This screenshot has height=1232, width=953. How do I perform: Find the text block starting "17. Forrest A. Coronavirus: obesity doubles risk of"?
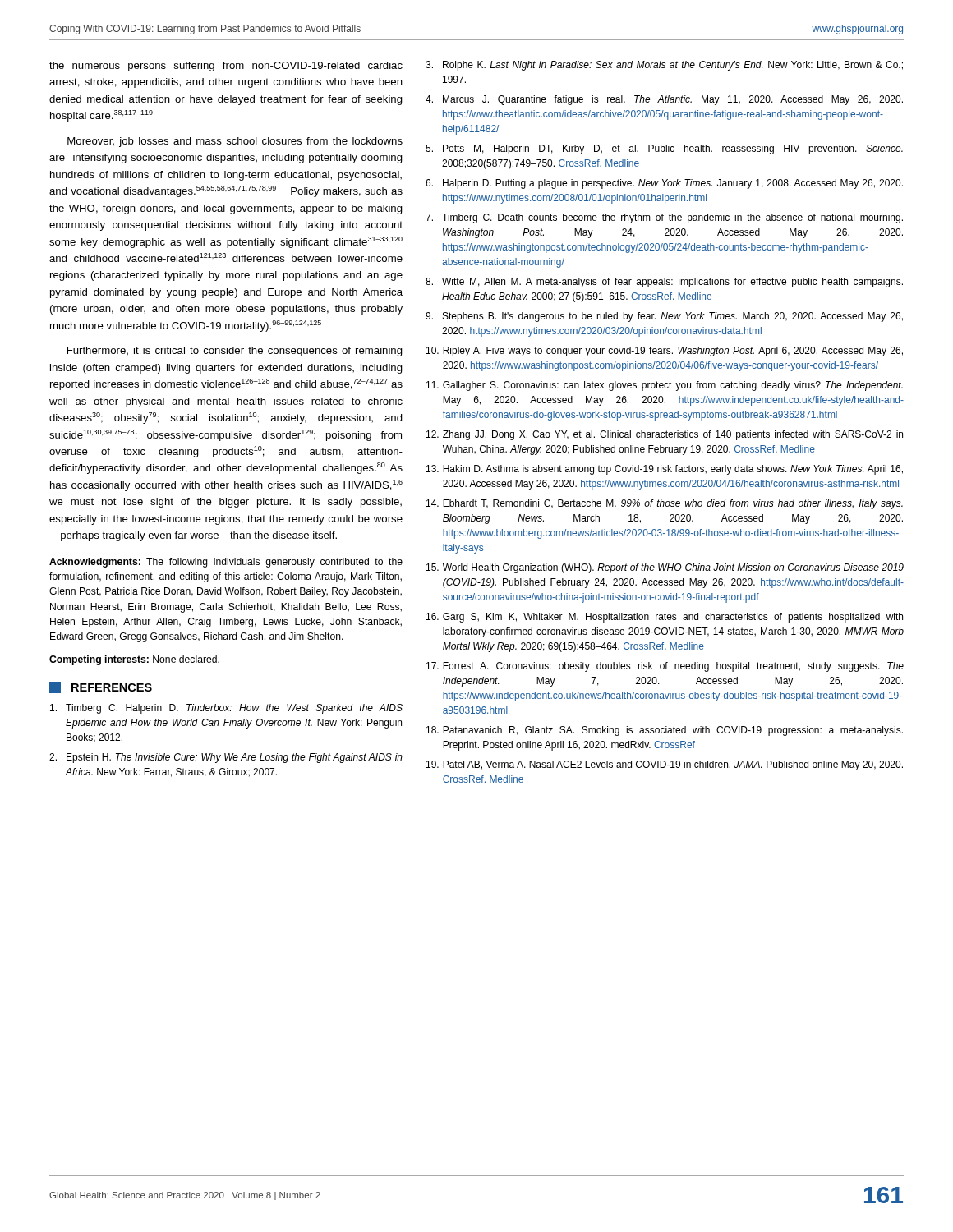point(665,688)
